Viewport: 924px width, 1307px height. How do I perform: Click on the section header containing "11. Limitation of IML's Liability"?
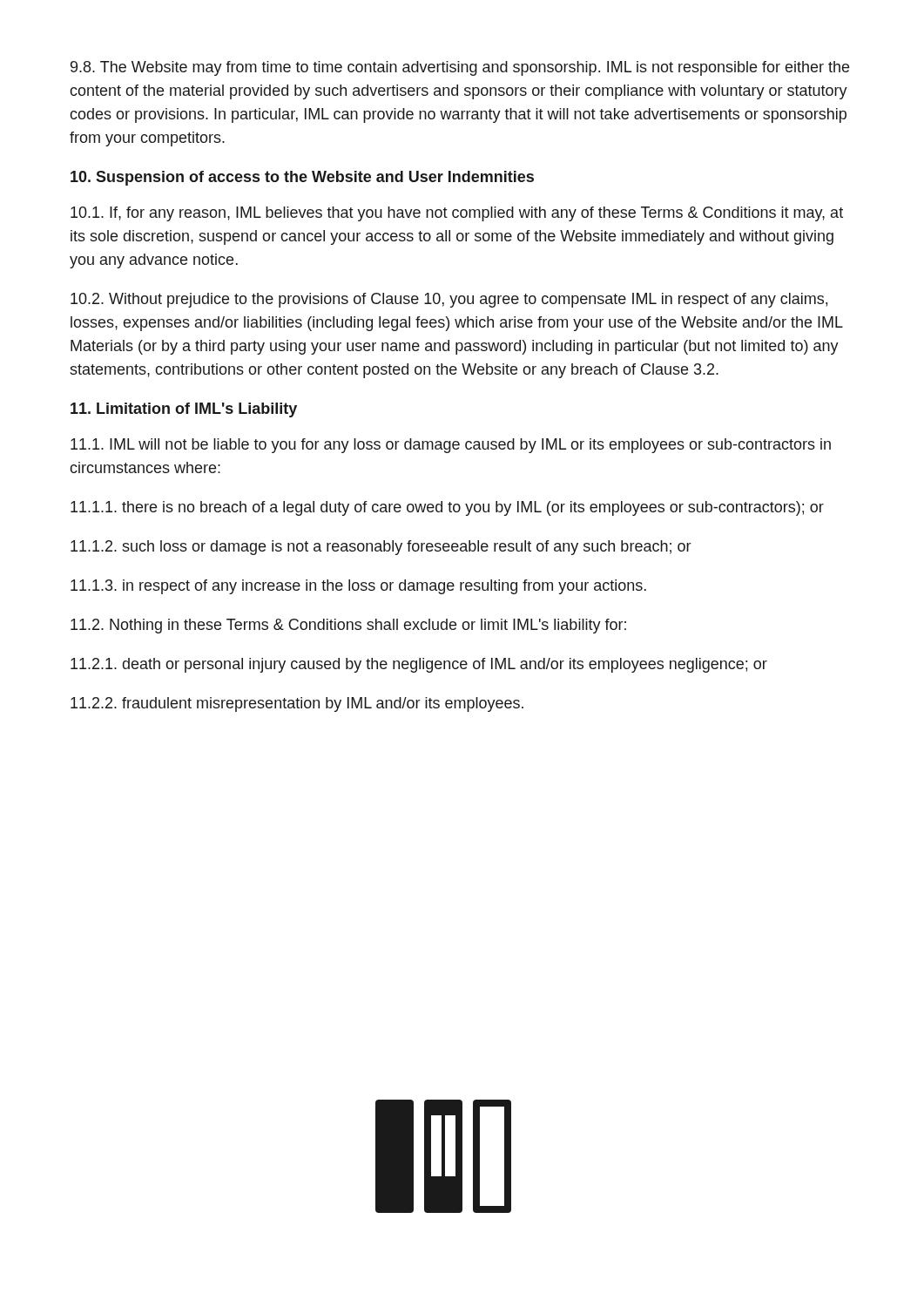(x=183, y=409)
